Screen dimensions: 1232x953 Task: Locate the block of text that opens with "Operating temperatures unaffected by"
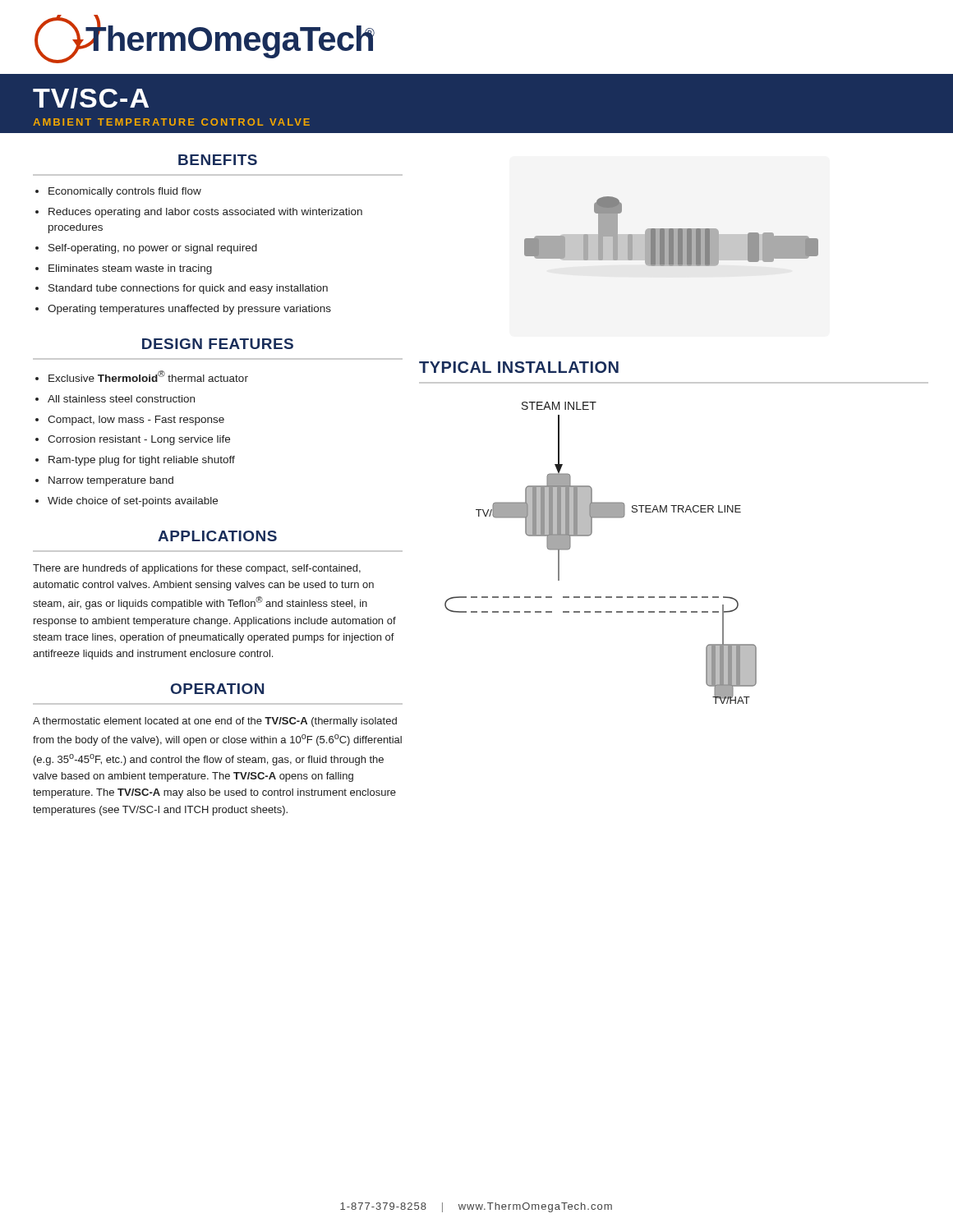point(189,309)
